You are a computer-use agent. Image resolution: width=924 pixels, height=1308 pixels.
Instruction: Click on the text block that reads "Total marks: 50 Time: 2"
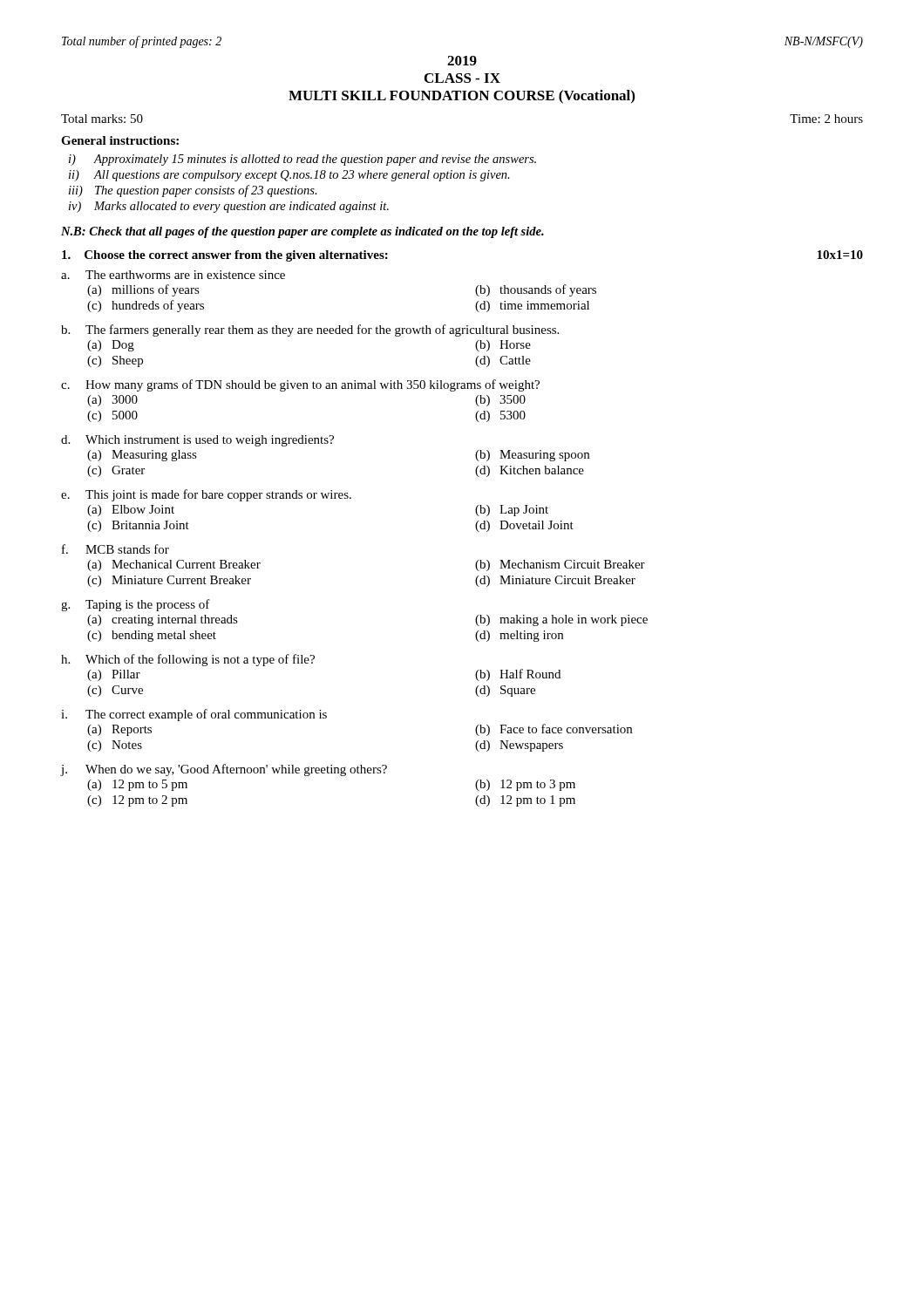105,118
